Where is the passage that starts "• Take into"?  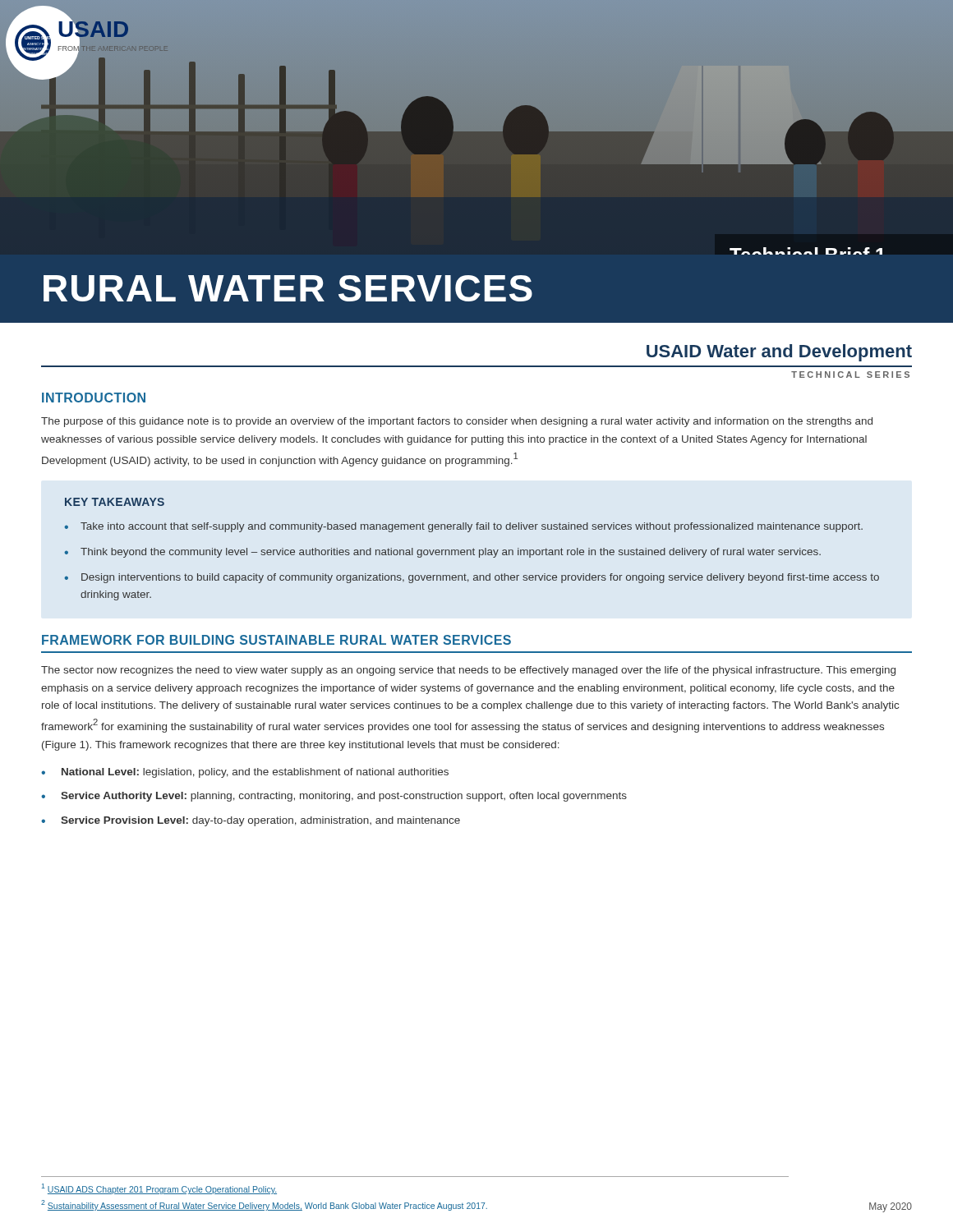tap(464, 527)
